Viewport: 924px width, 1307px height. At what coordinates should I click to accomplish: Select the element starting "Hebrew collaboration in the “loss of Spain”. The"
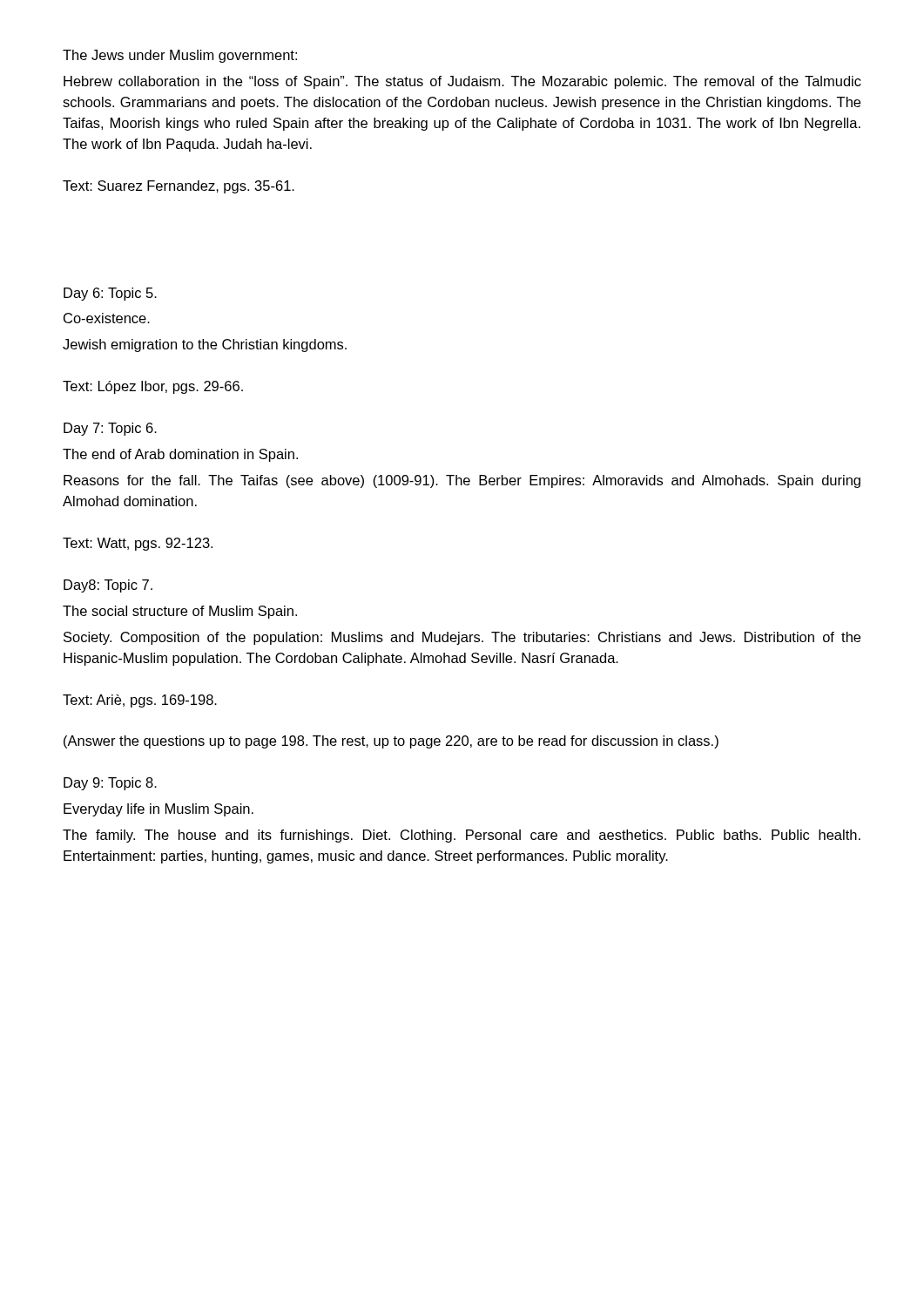pyautogui.click(x=462, y=112)
